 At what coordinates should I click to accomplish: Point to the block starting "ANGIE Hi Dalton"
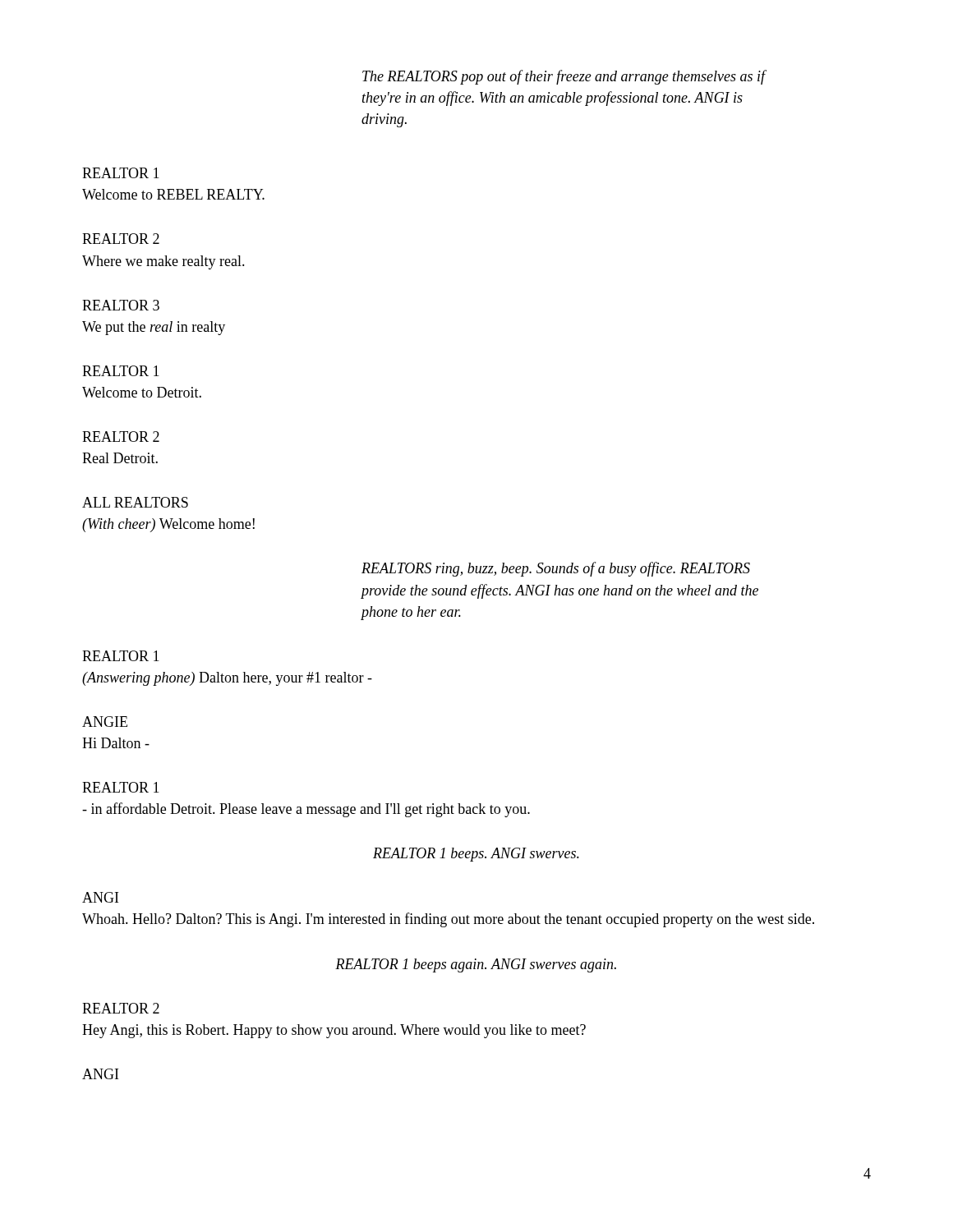pyautogui.click(x=116, y=733)
